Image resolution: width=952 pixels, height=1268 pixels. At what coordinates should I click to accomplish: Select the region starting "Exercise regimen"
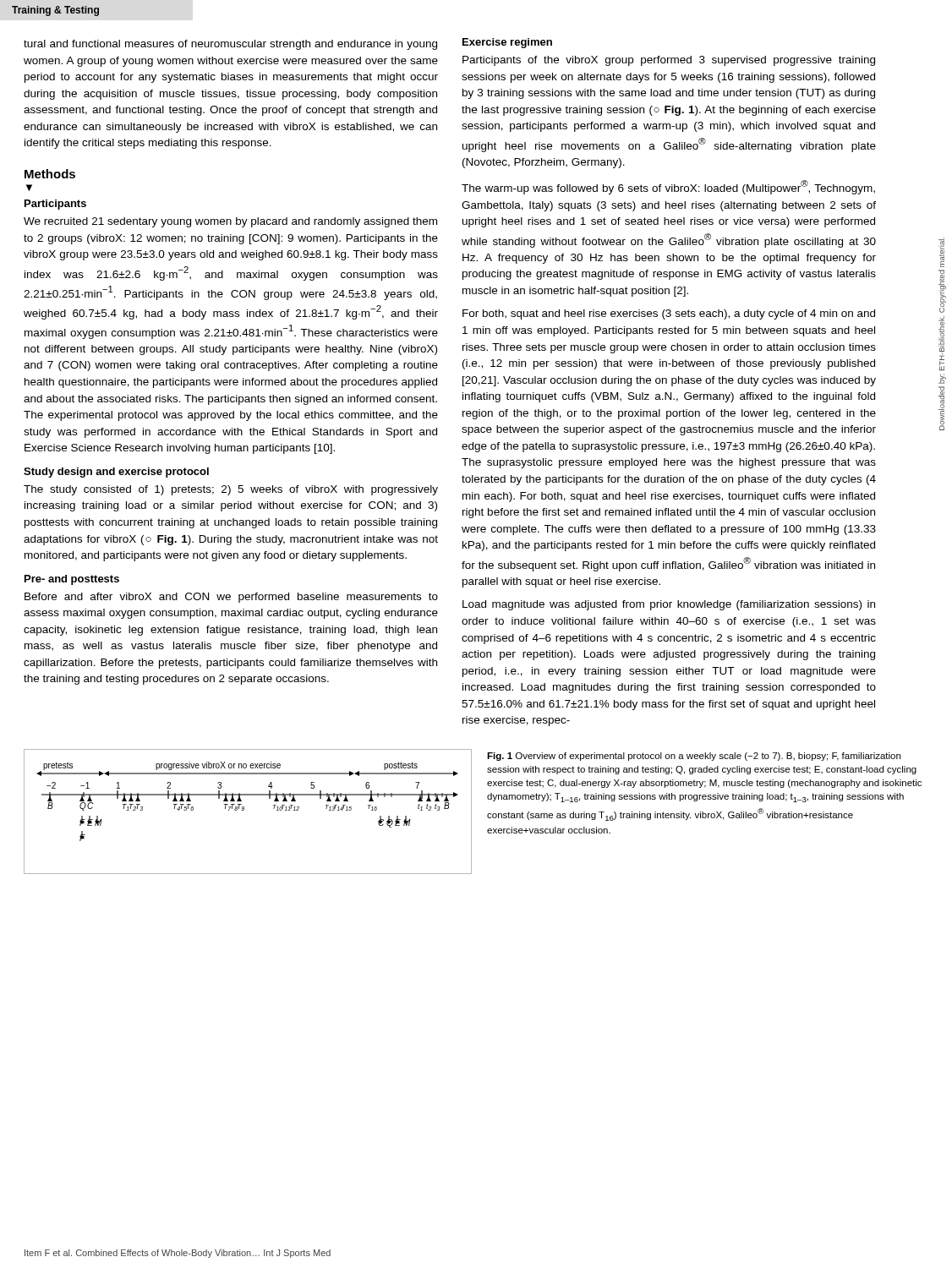pyautogui.click(x=507, y=42)
